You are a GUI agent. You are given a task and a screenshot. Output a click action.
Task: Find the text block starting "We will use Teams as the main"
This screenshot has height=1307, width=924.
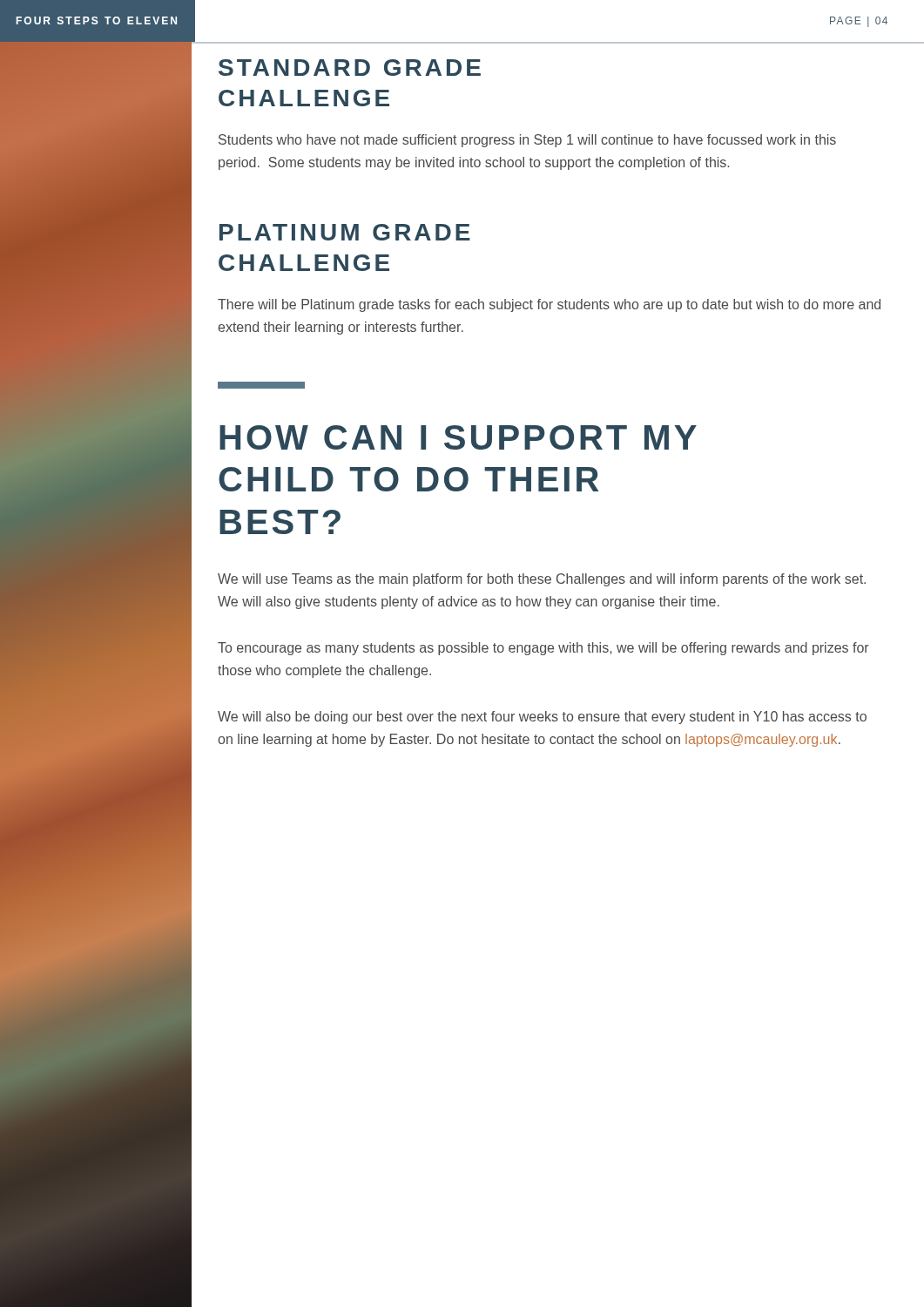click(542, 590)
